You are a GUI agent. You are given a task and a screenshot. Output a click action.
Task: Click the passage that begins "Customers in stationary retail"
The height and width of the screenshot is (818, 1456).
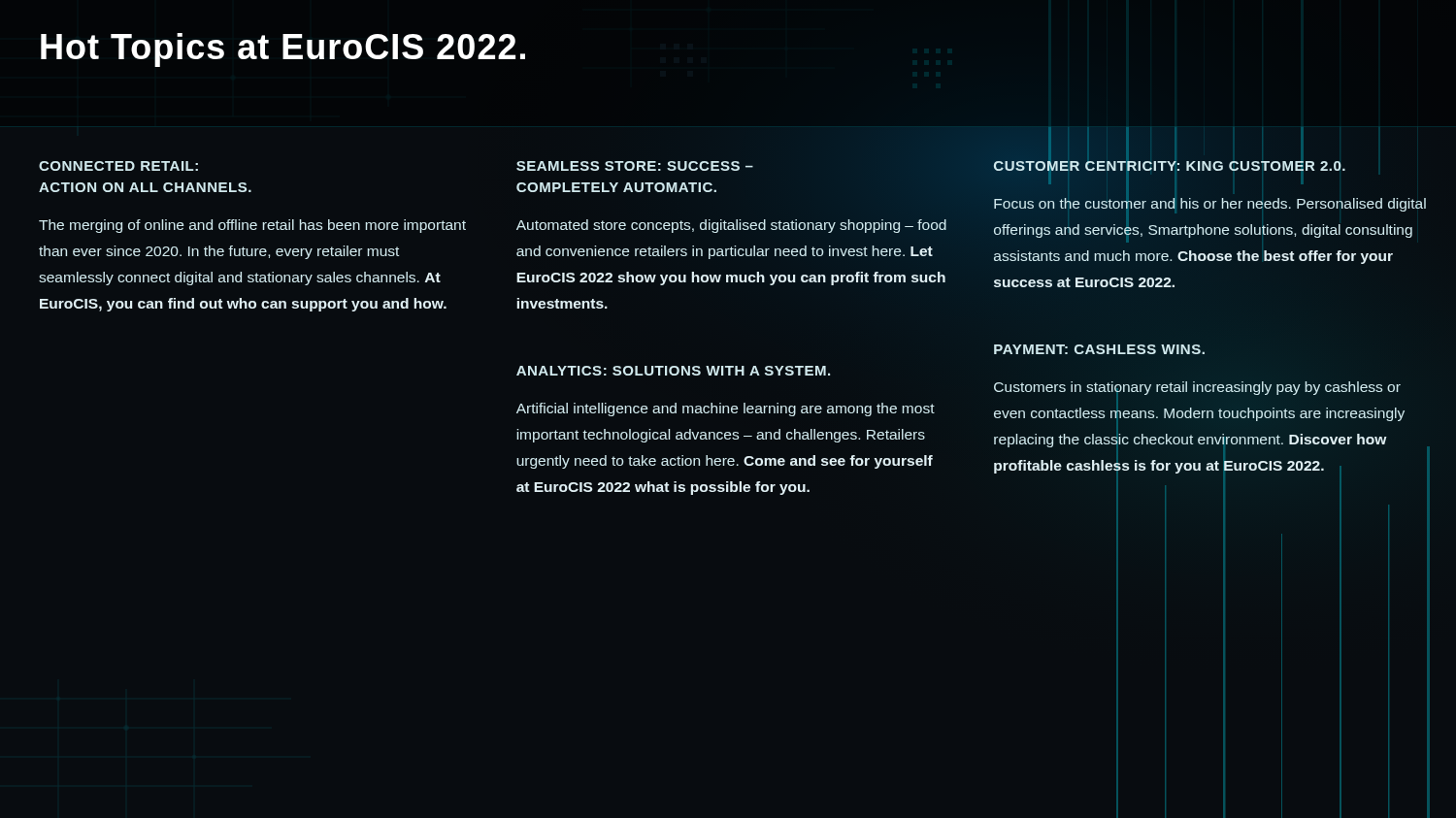pyautogui.click(x=1199, y=426)
